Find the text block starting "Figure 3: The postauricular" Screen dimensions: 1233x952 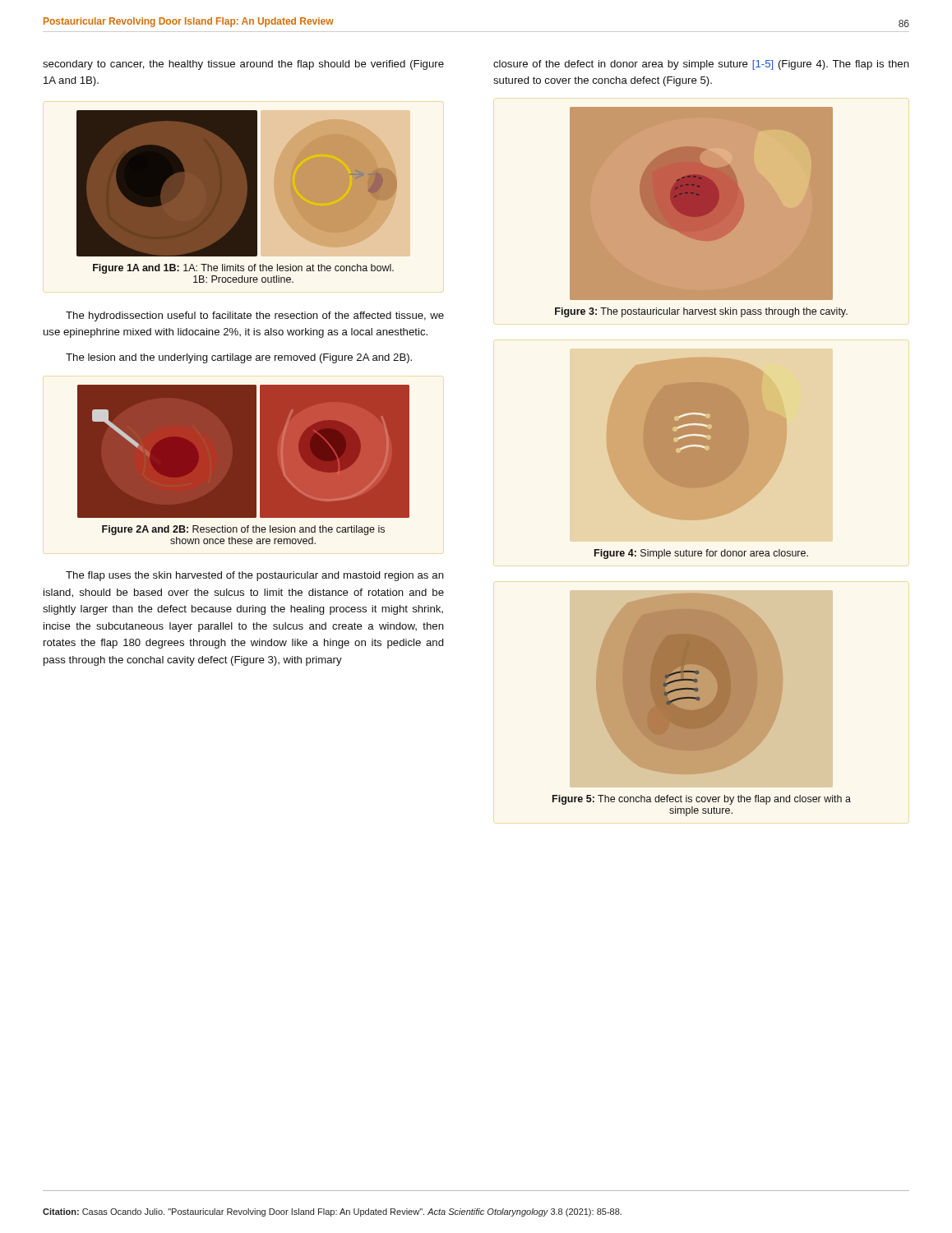[x=701, y=311]
